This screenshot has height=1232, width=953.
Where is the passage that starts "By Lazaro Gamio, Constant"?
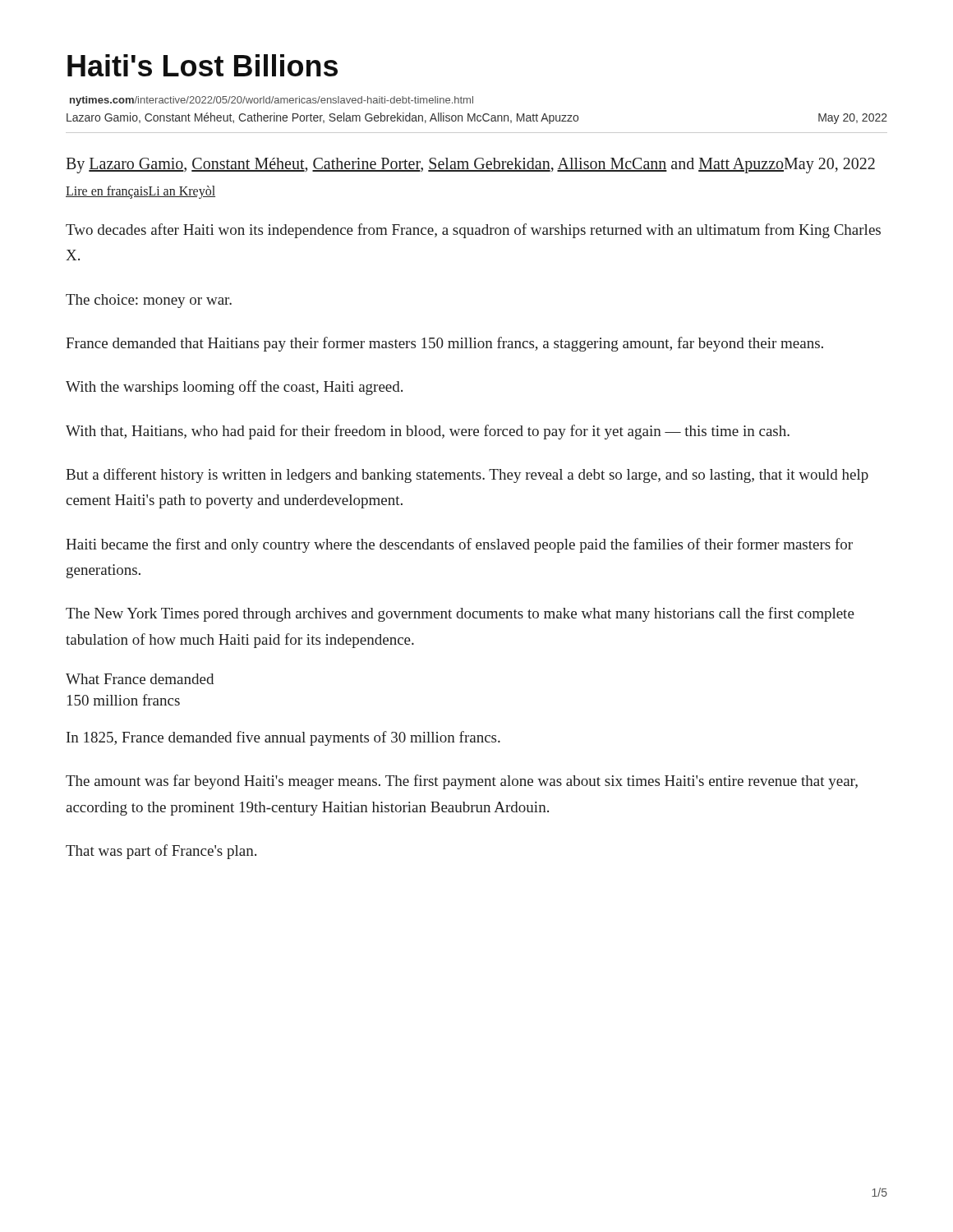(471, 163)
